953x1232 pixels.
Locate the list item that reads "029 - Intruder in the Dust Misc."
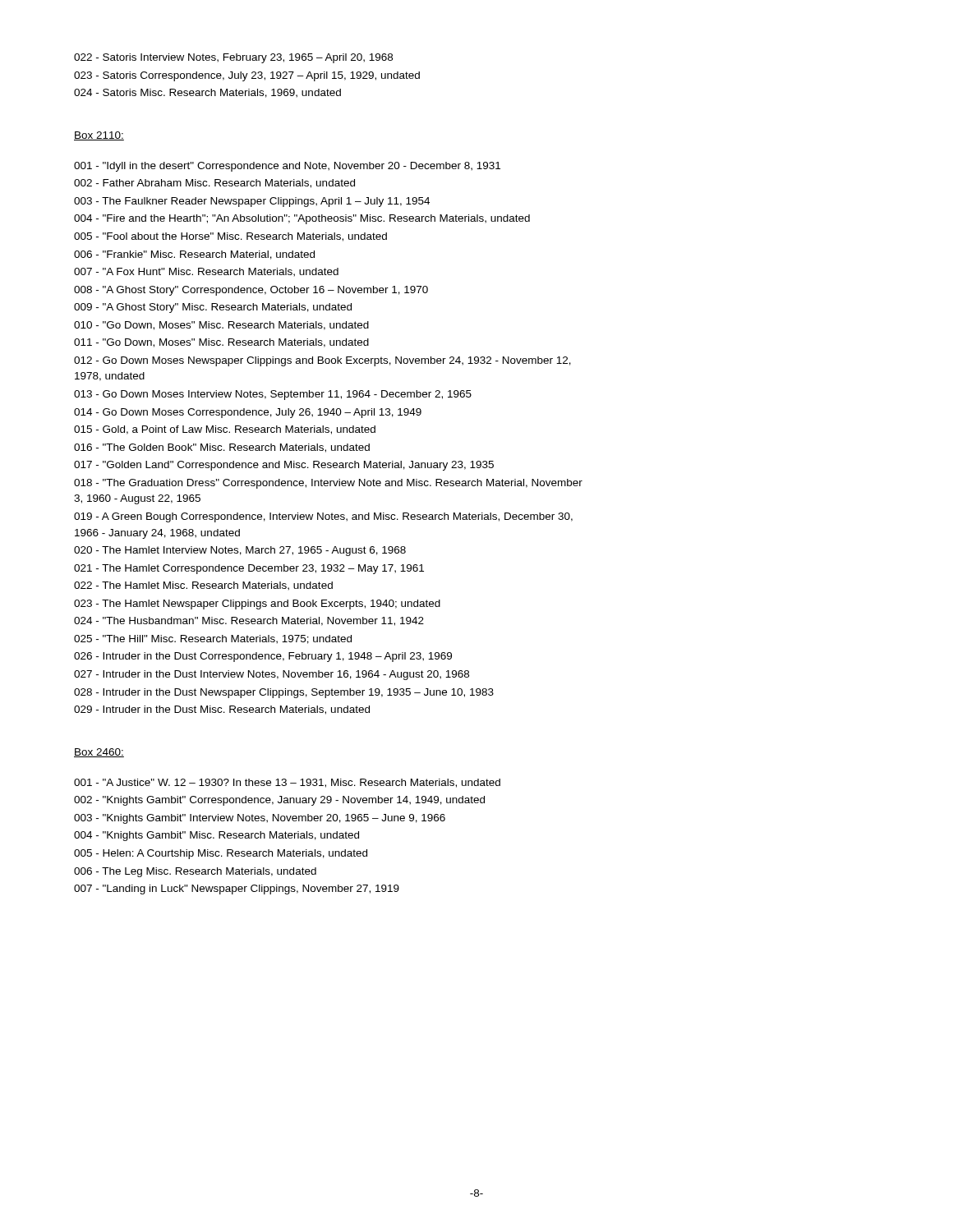pos(222,709)
